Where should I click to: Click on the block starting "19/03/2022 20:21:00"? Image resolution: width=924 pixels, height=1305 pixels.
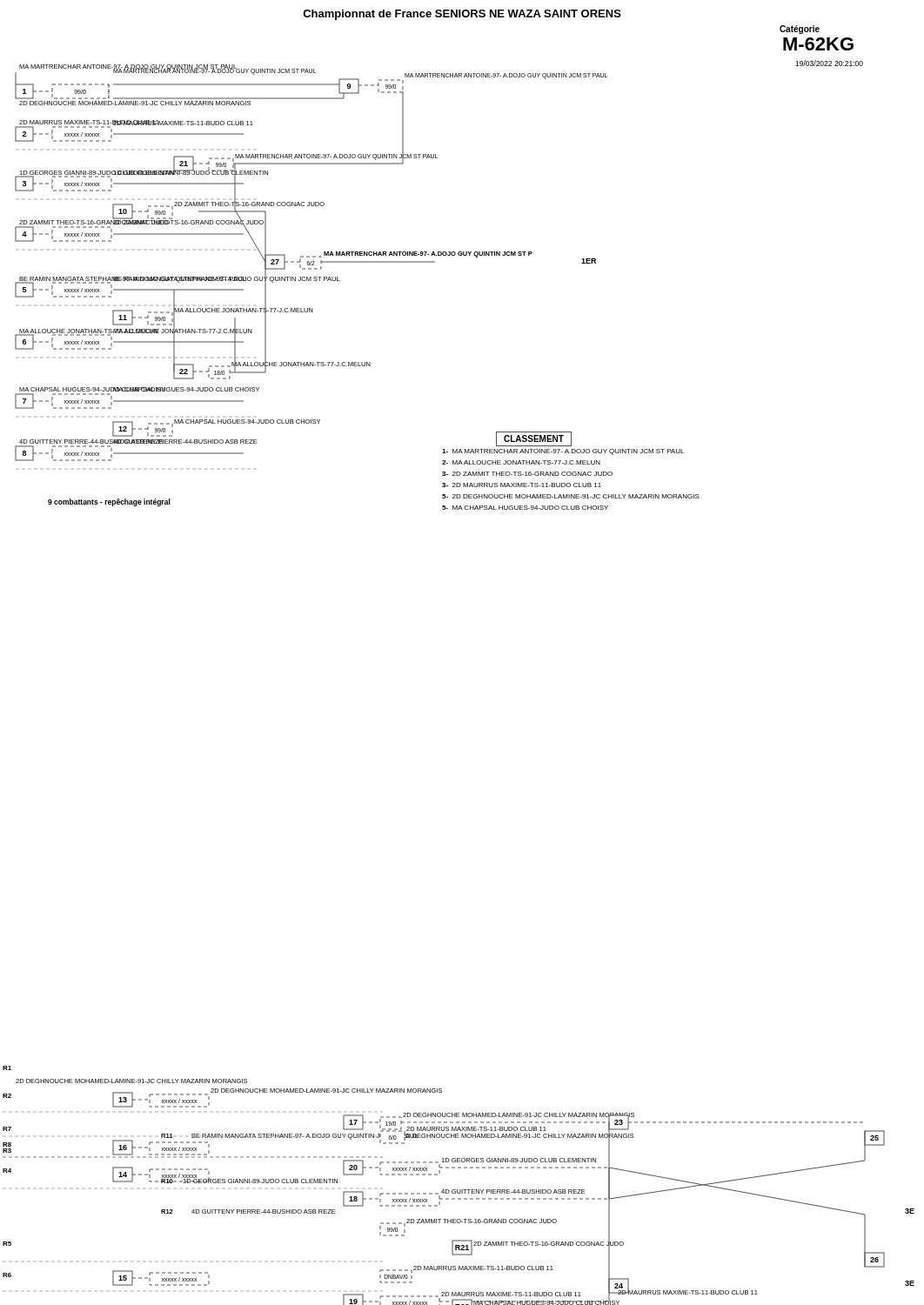point(829,63)
